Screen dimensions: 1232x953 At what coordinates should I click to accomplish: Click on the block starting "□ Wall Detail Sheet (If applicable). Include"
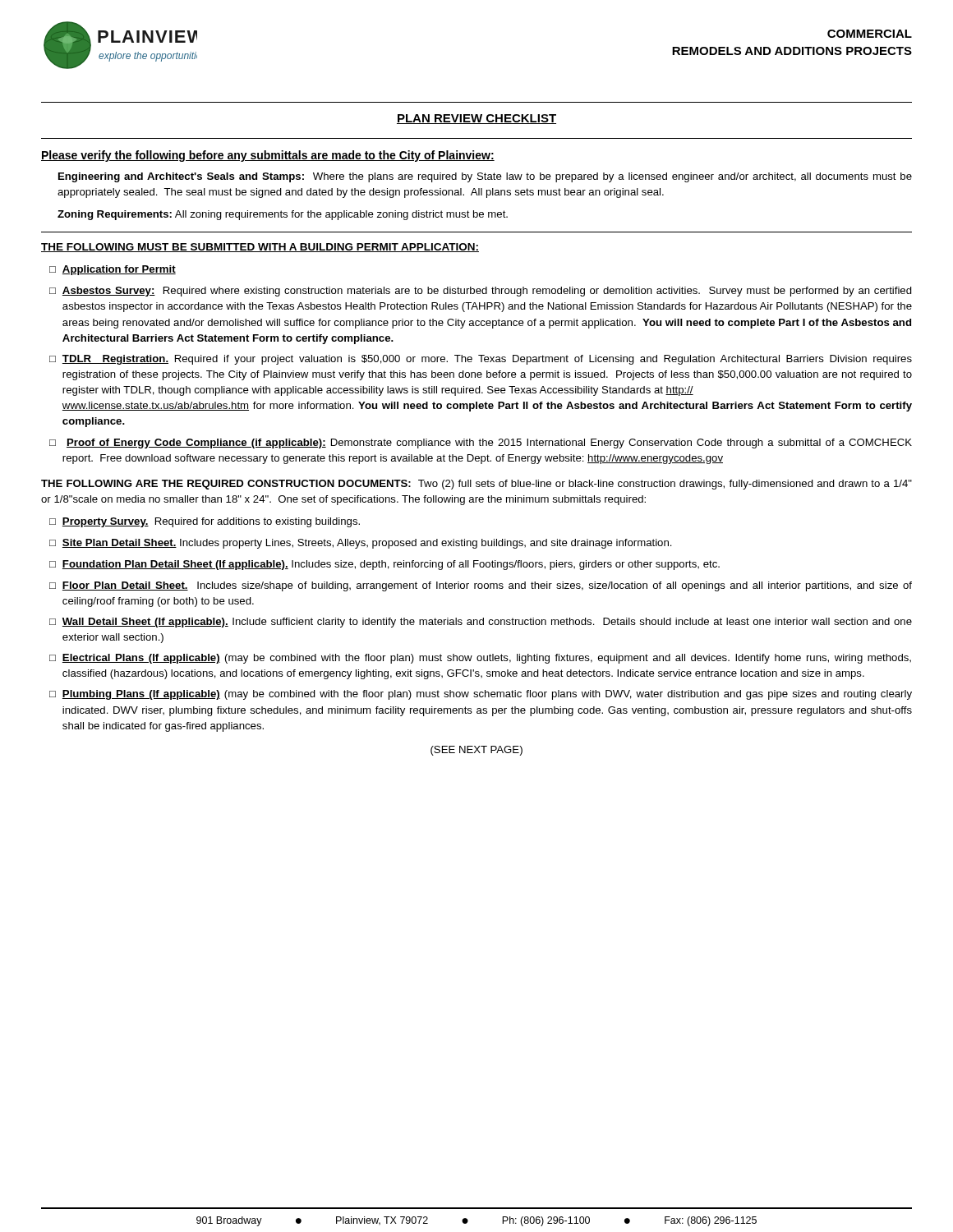click(x=481, y=629)
